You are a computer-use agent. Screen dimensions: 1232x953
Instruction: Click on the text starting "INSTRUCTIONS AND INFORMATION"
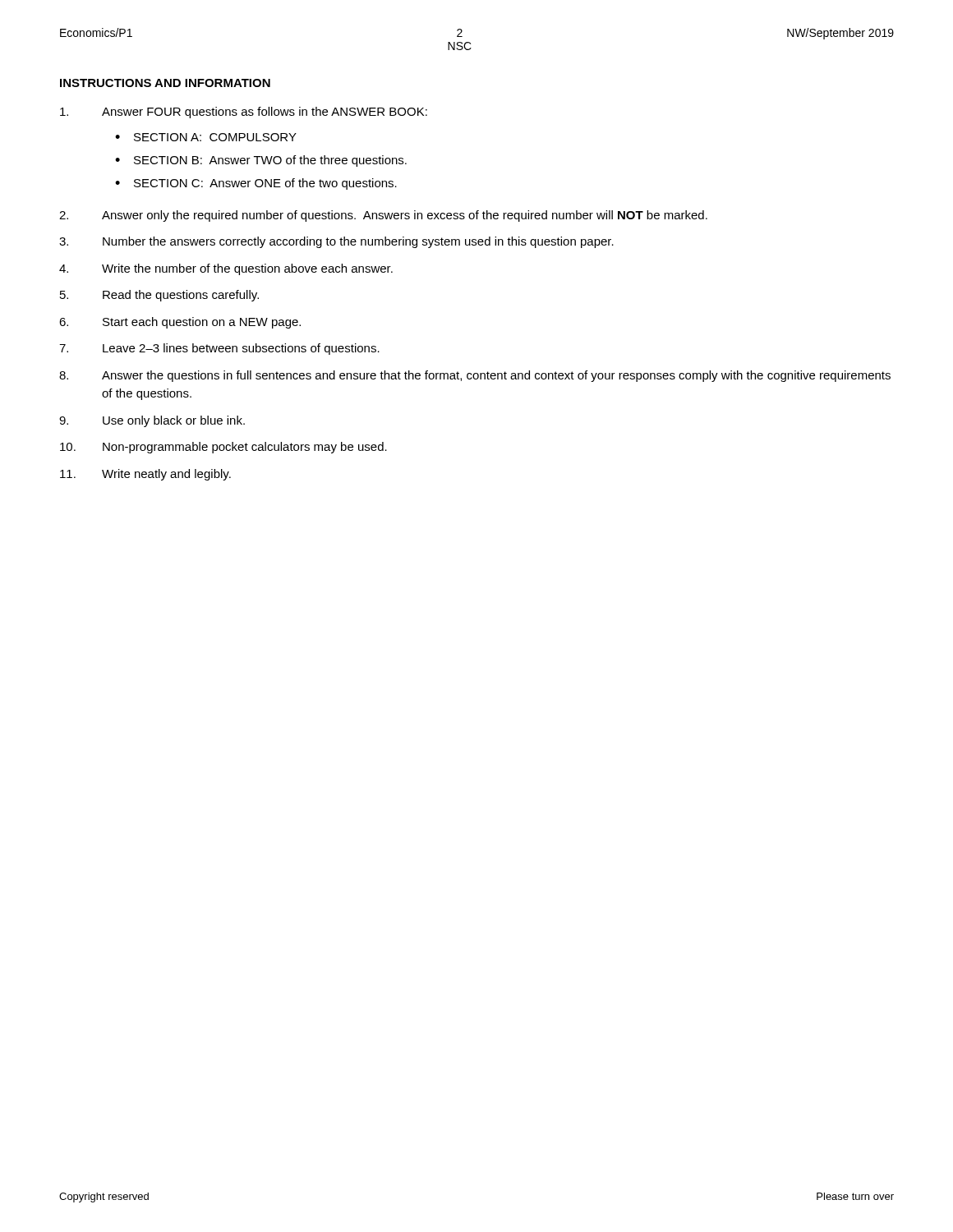(x=165, y=83)
